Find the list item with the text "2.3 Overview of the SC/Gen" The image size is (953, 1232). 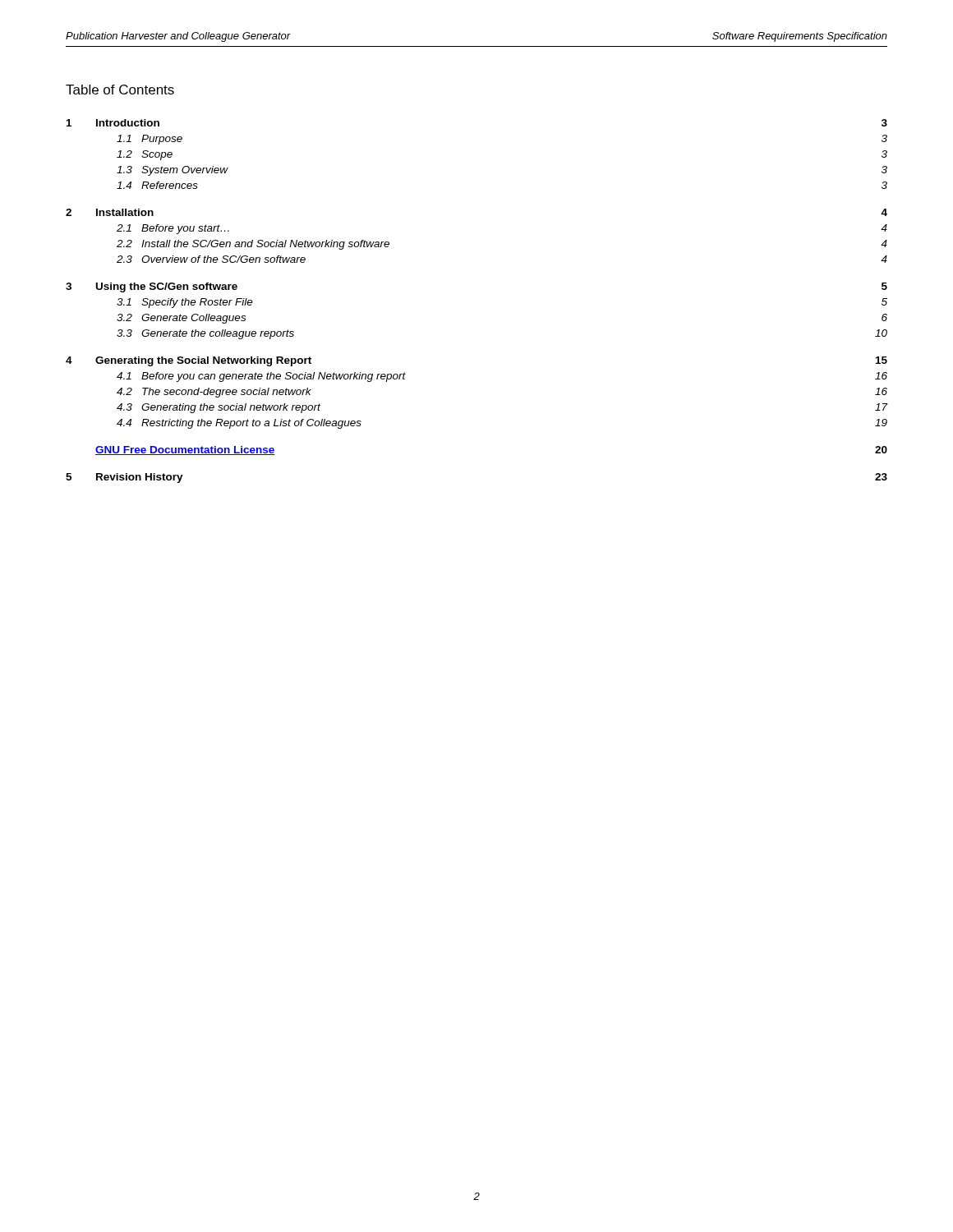(120, 259)
